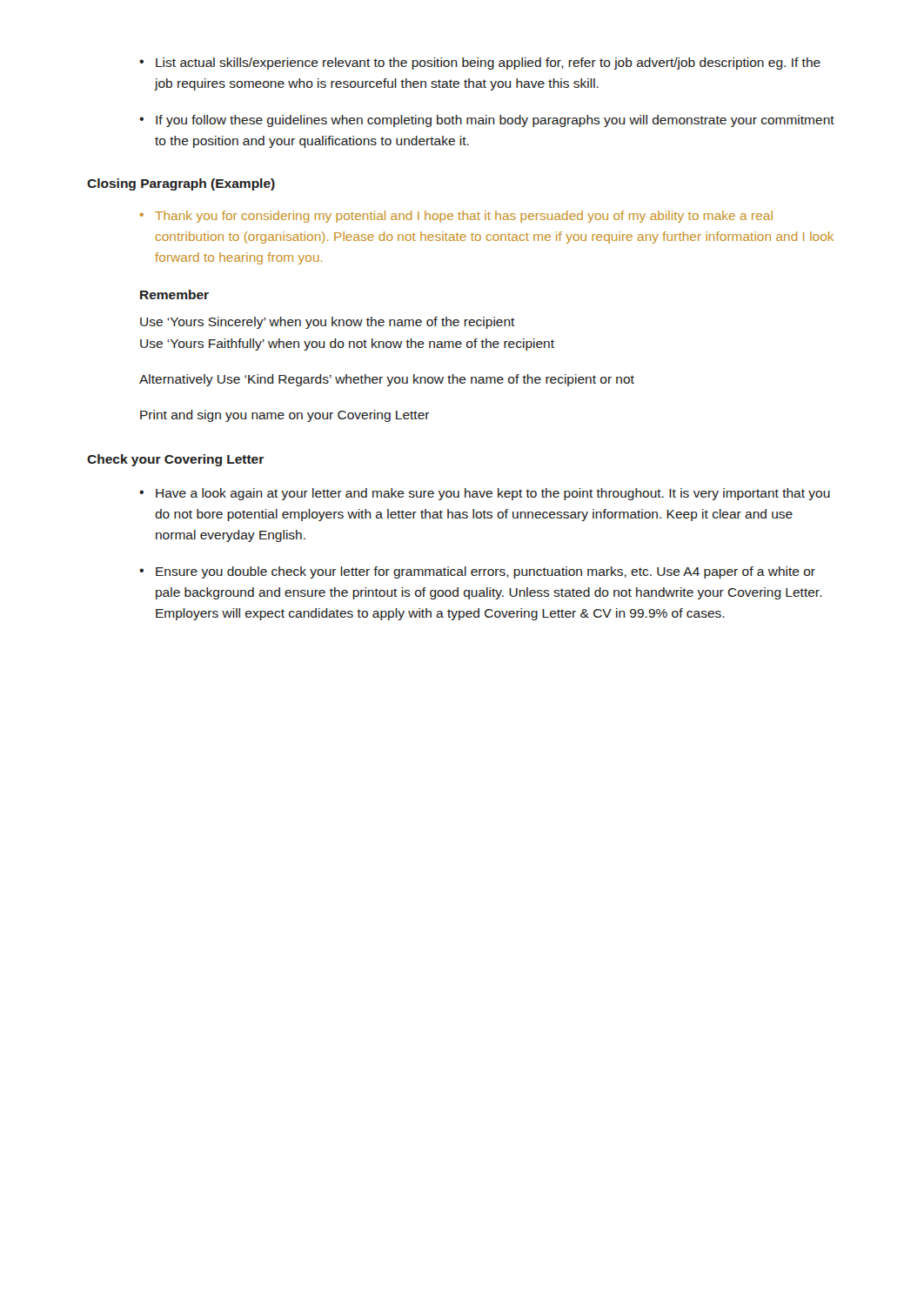Select the text block starting "• If you follow these guidelines"

point(488,130)
